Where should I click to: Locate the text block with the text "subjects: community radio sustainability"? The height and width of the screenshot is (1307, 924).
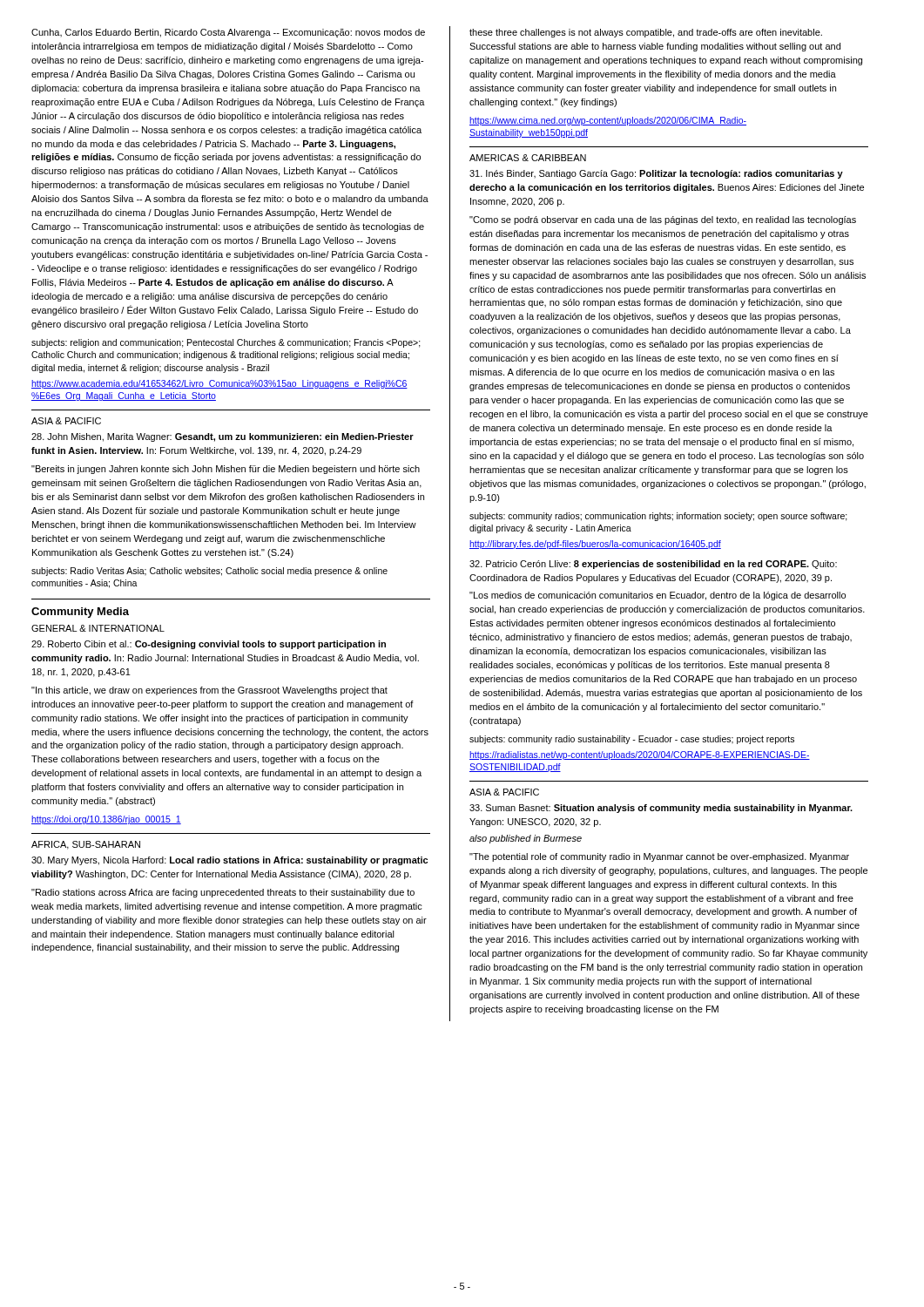point(632,739)
